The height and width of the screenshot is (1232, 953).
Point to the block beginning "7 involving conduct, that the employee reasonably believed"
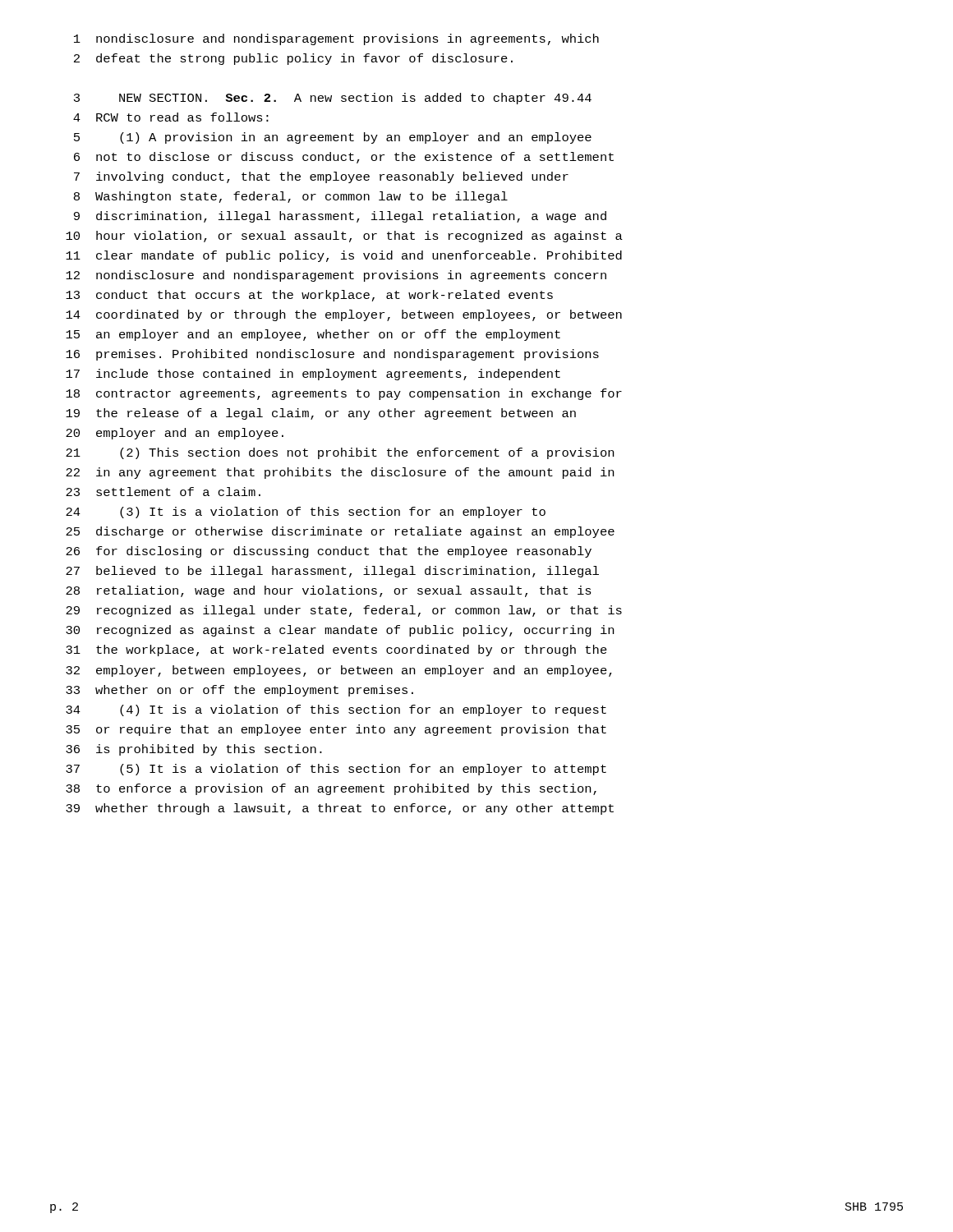point(476,178)
